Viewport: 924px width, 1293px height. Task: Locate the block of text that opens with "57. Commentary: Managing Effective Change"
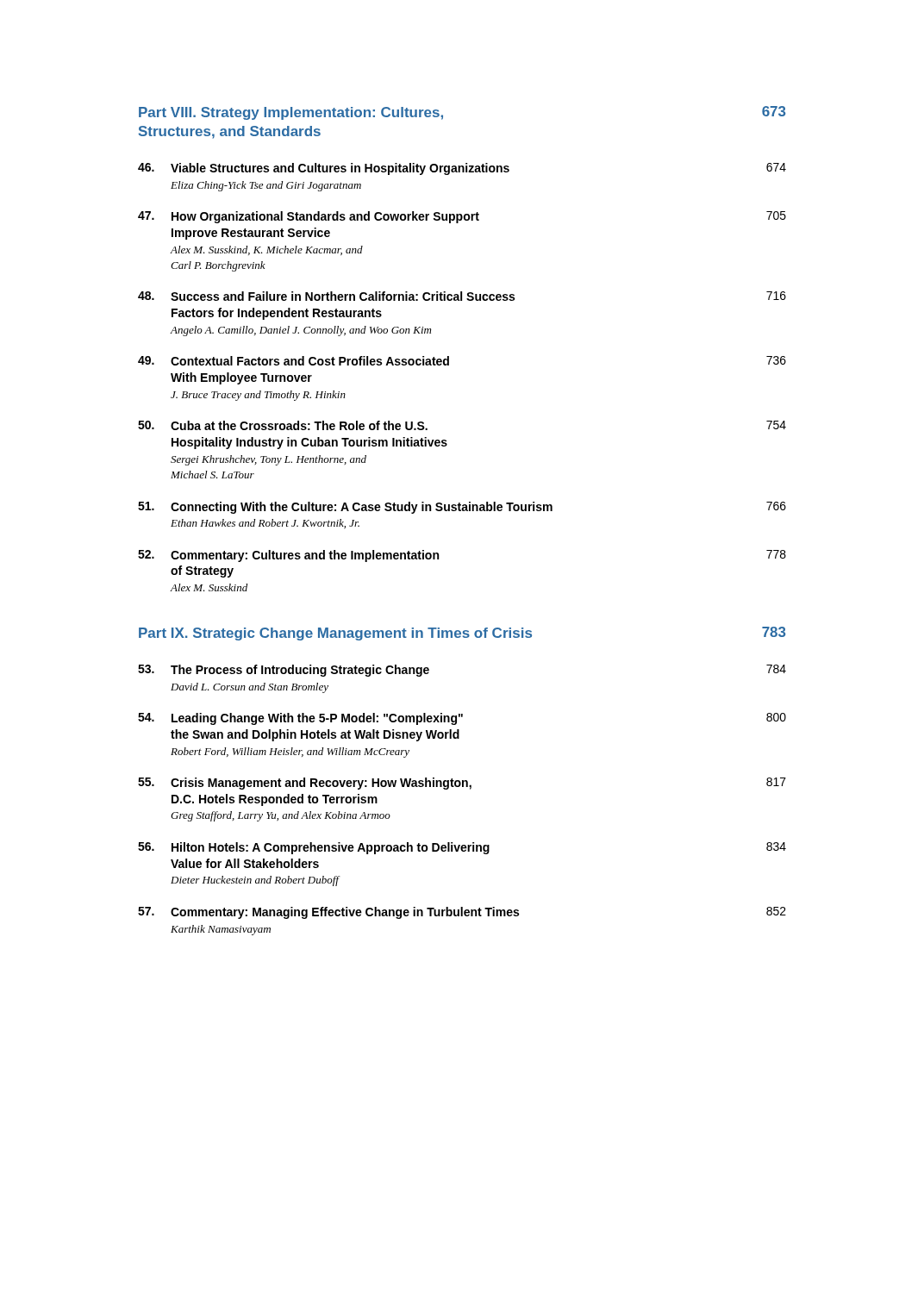click(x=462, y=920)
